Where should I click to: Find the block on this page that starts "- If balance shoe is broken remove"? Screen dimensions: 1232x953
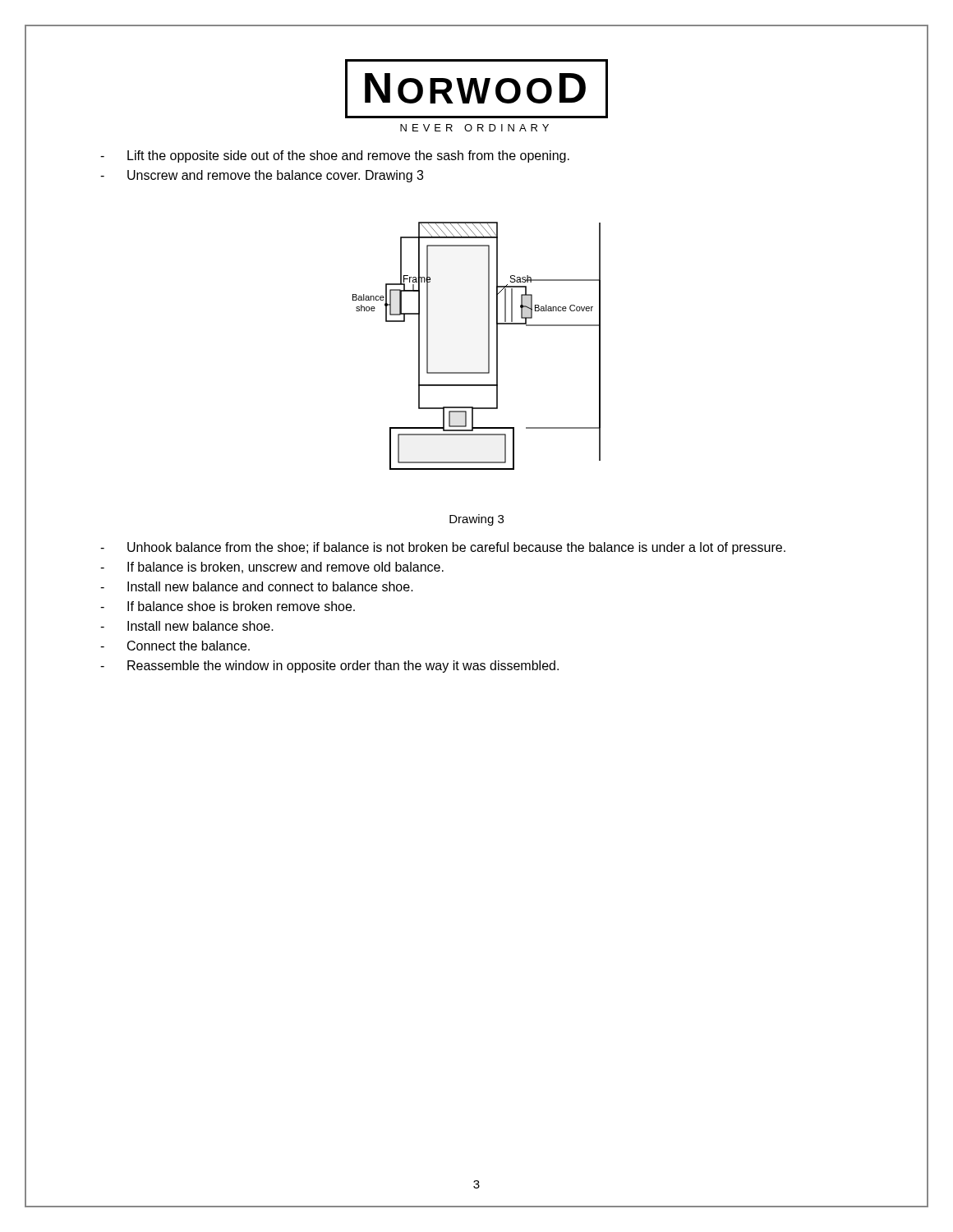pyautogui.click(x=228, y=606)
